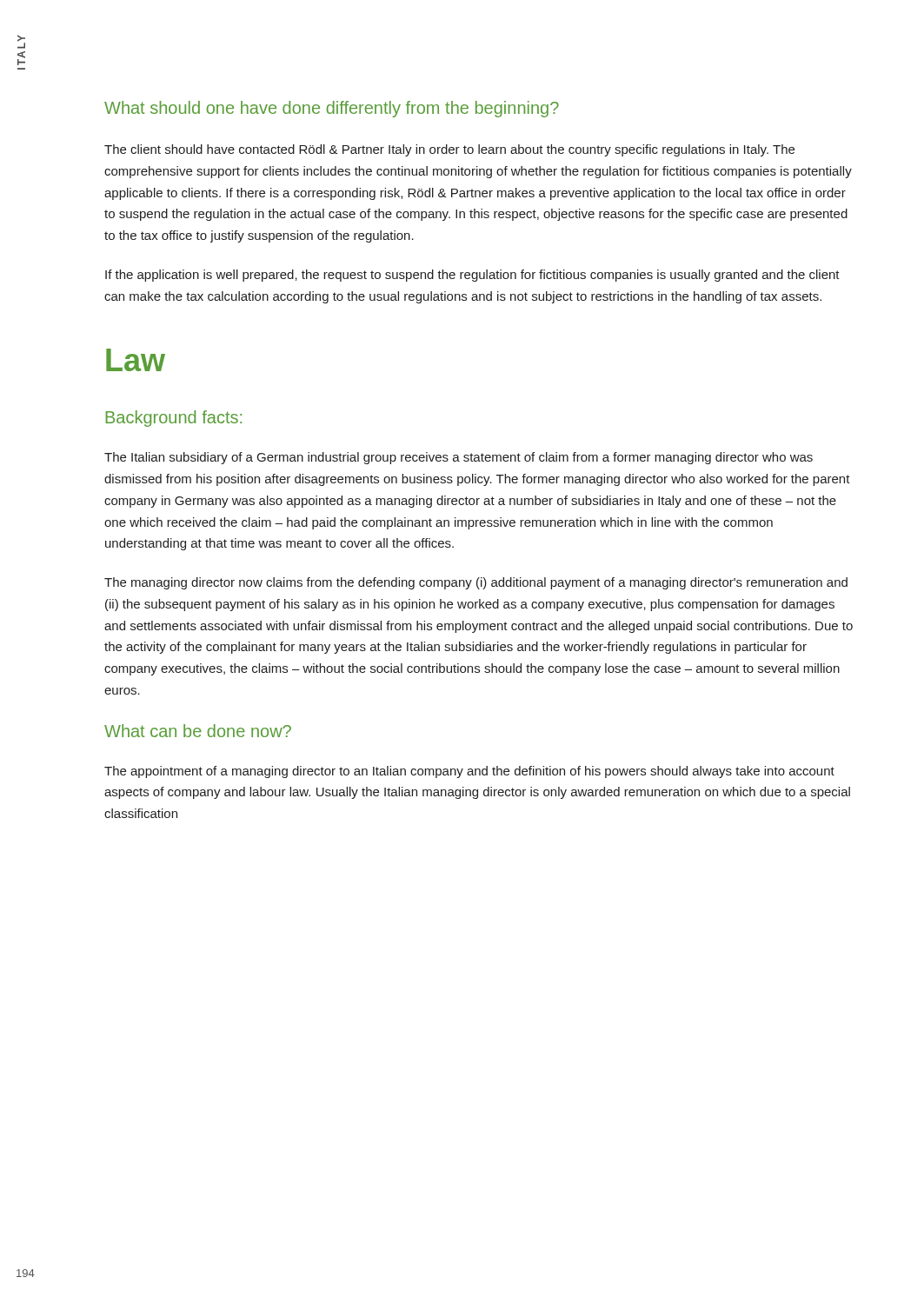Image resolution: width=924 pixels, height=1304 pixels.
Task: Locate the text starting "What should one have"
Action: (332, 108)
